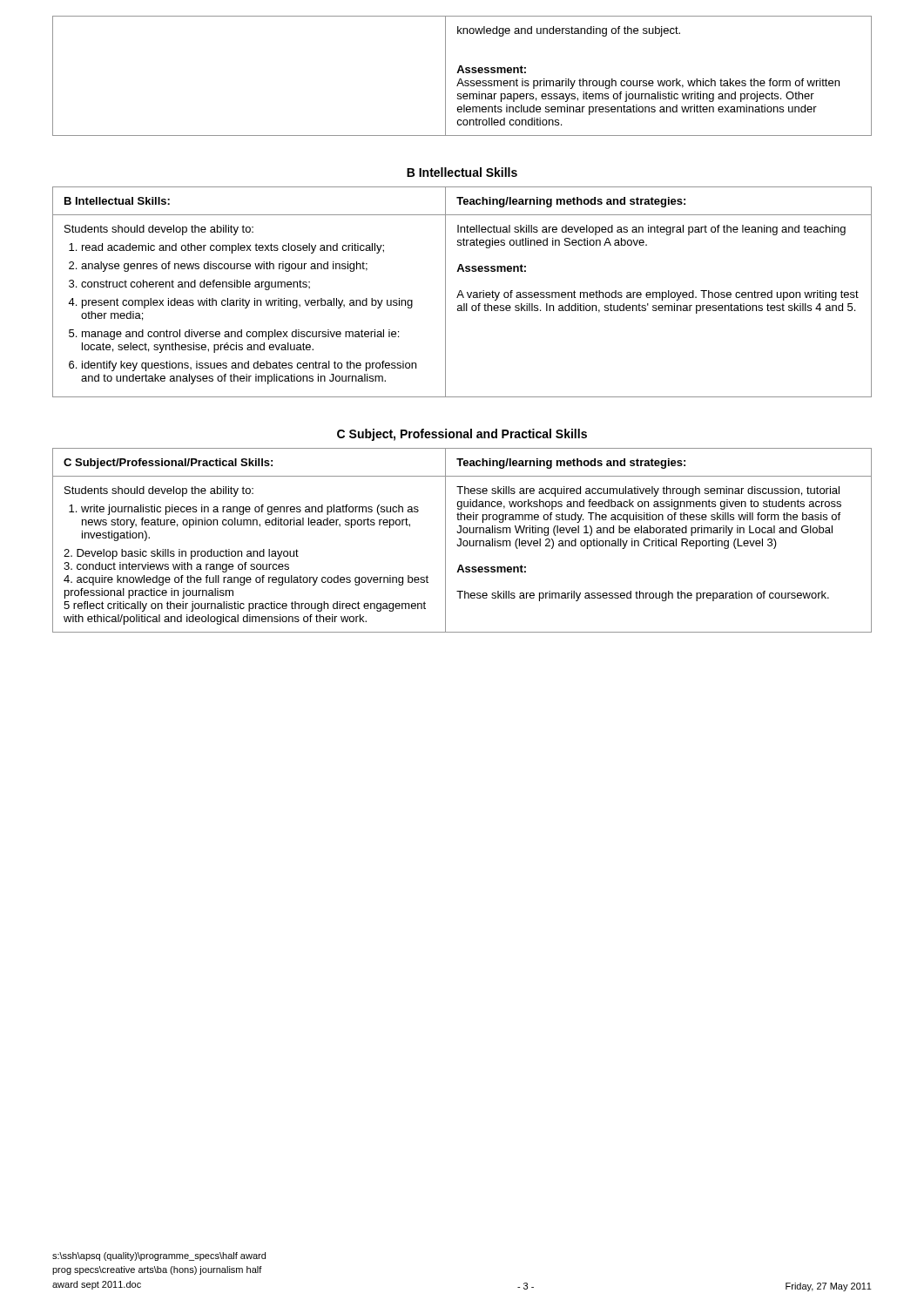Screen dimensions: 1307x924
Task: Select the table that reads "These skills are acquired accumulatively"
Action: (462, 540)
